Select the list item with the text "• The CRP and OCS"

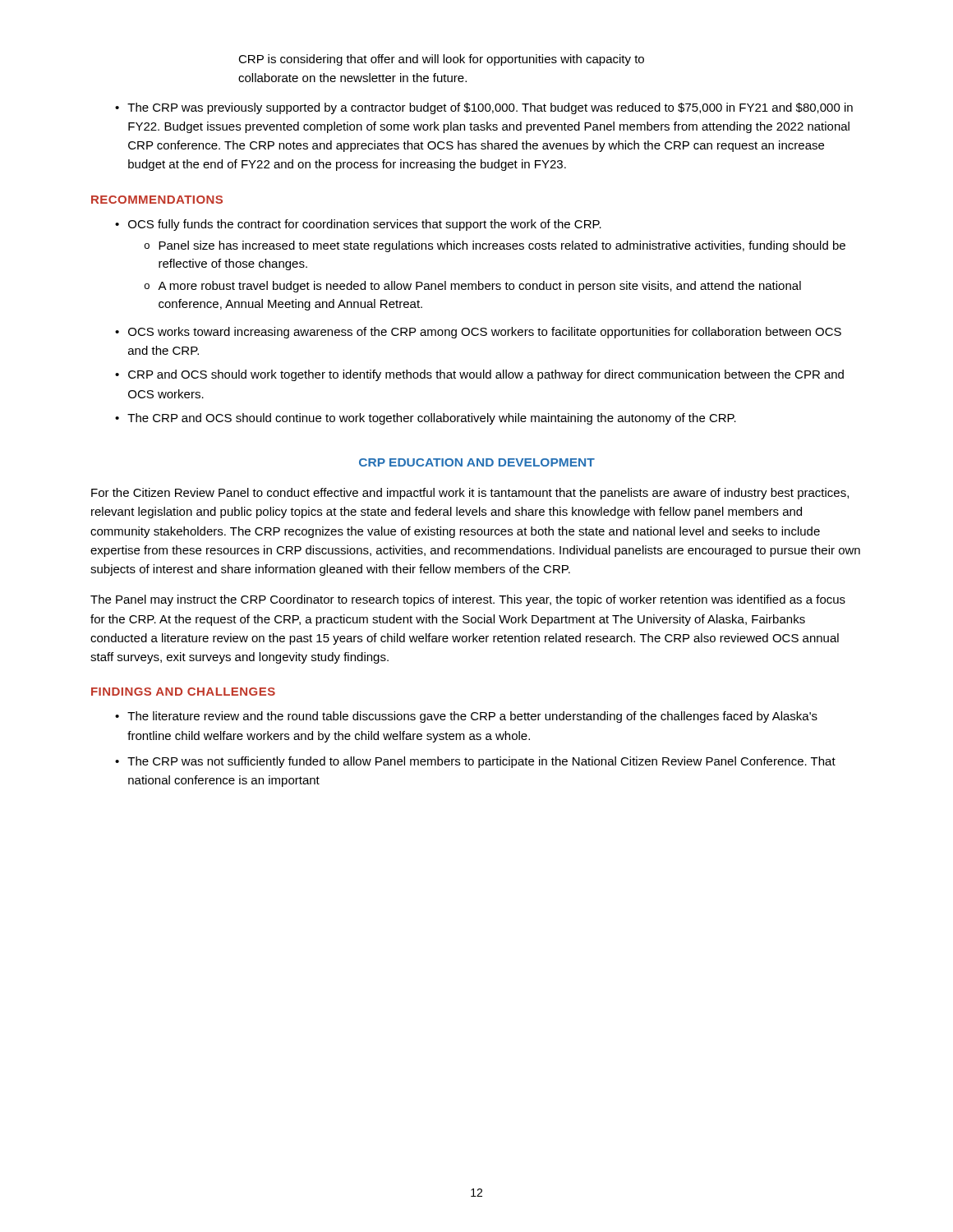426,418
